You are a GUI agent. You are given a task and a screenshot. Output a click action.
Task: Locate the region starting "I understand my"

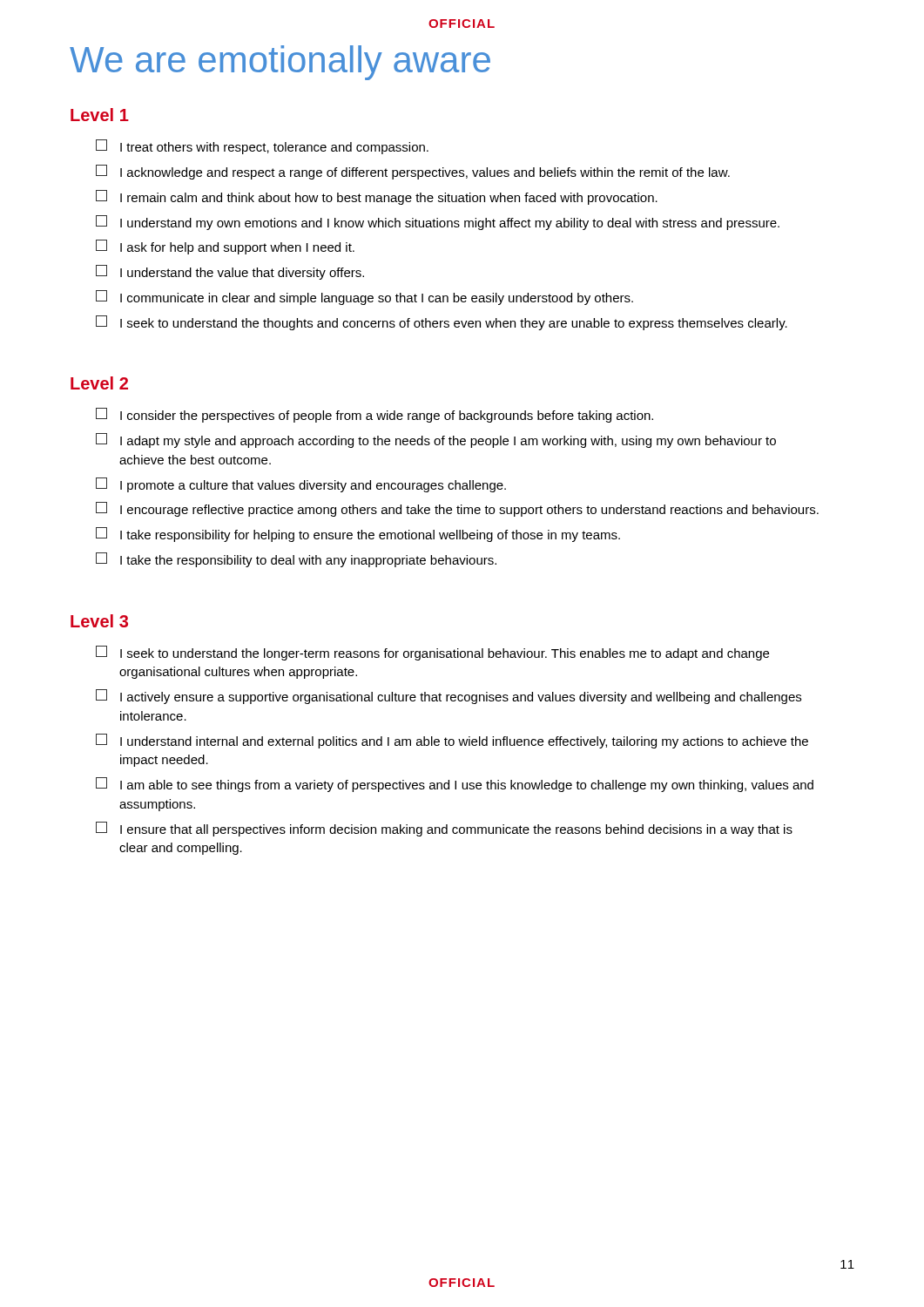[x=438, y=223]
